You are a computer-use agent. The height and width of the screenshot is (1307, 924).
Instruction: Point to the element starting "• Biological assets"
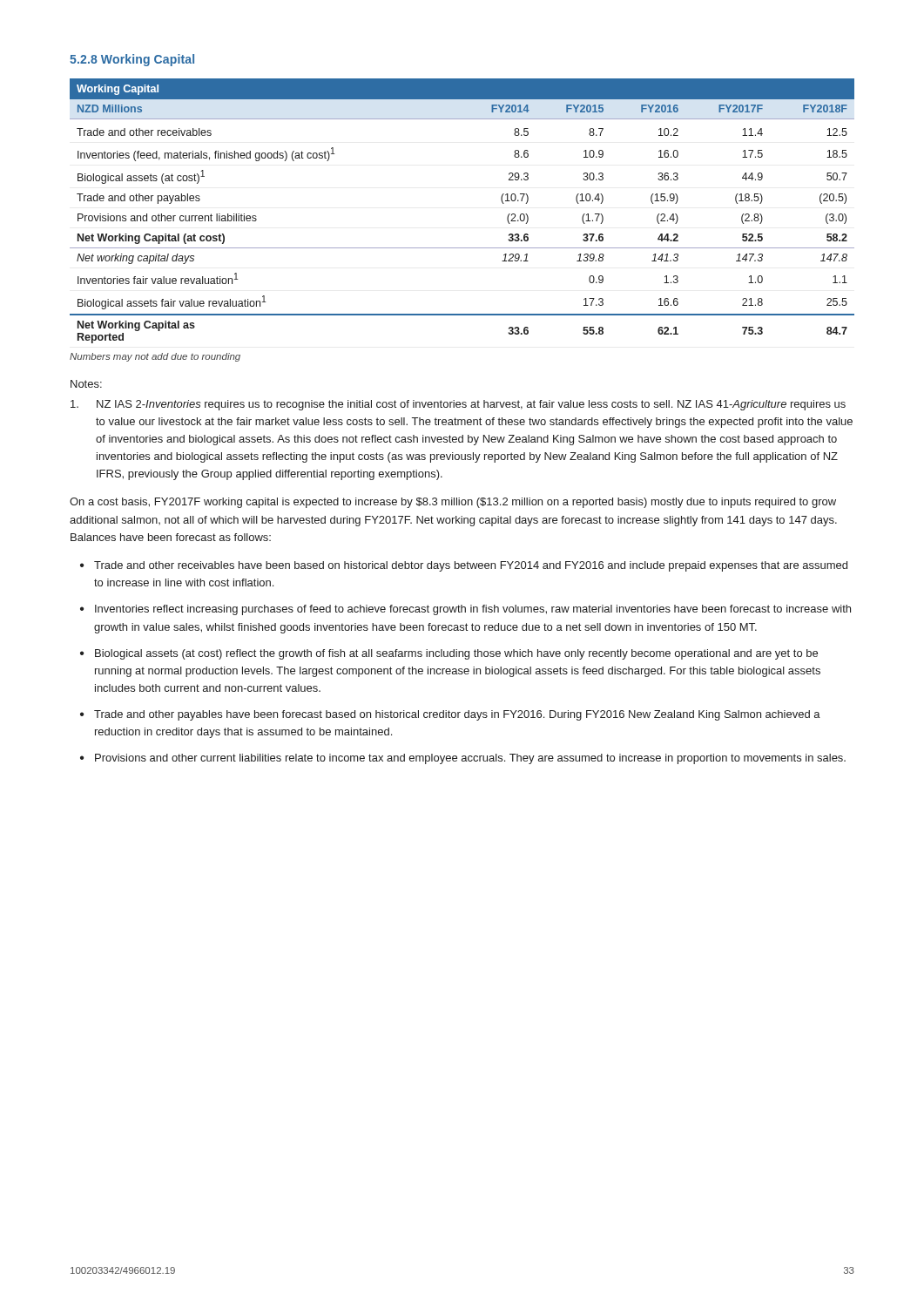coord(462,671)
